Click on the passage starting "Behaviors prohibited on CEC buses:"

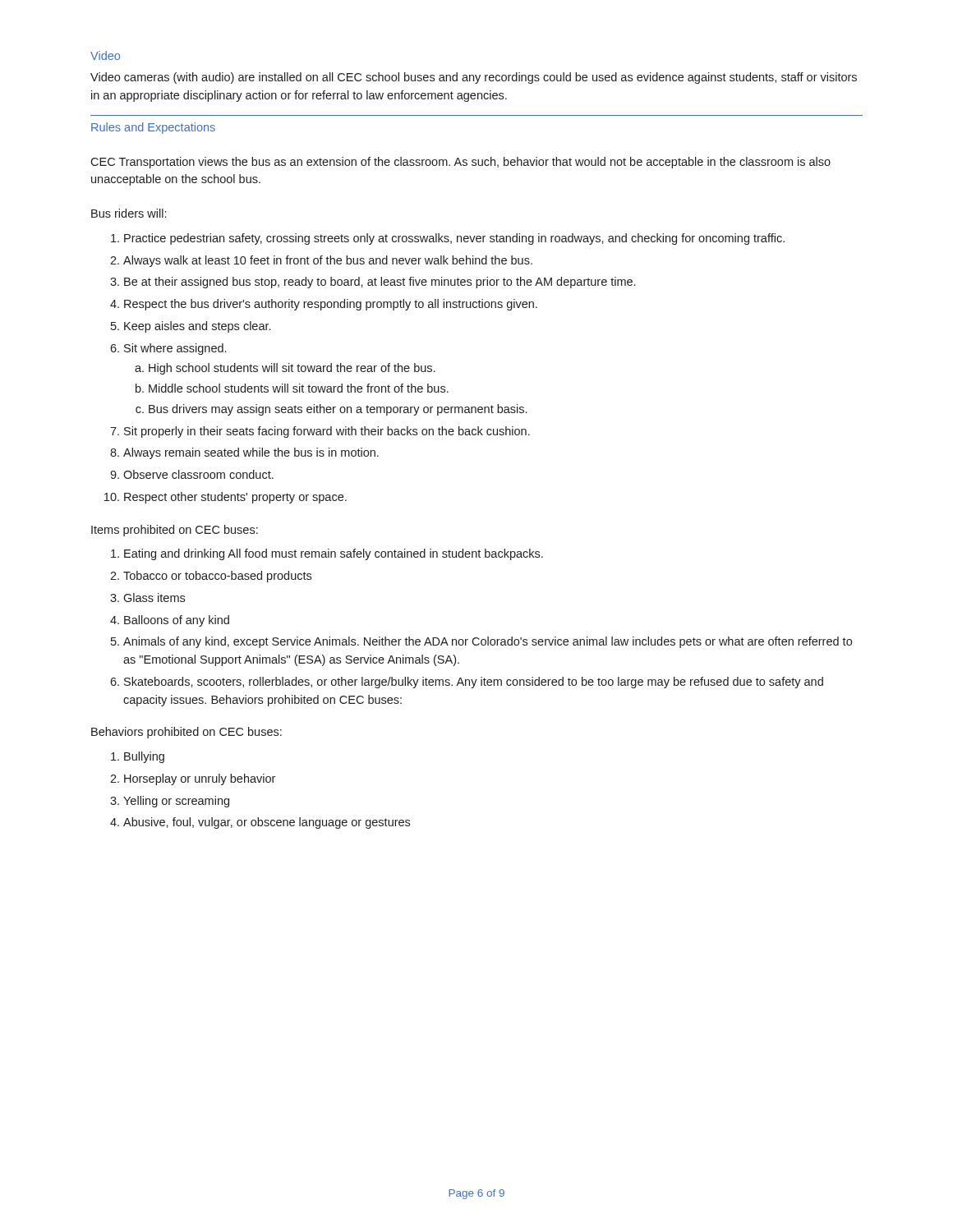pyautogui.click(x=186, y=733)
